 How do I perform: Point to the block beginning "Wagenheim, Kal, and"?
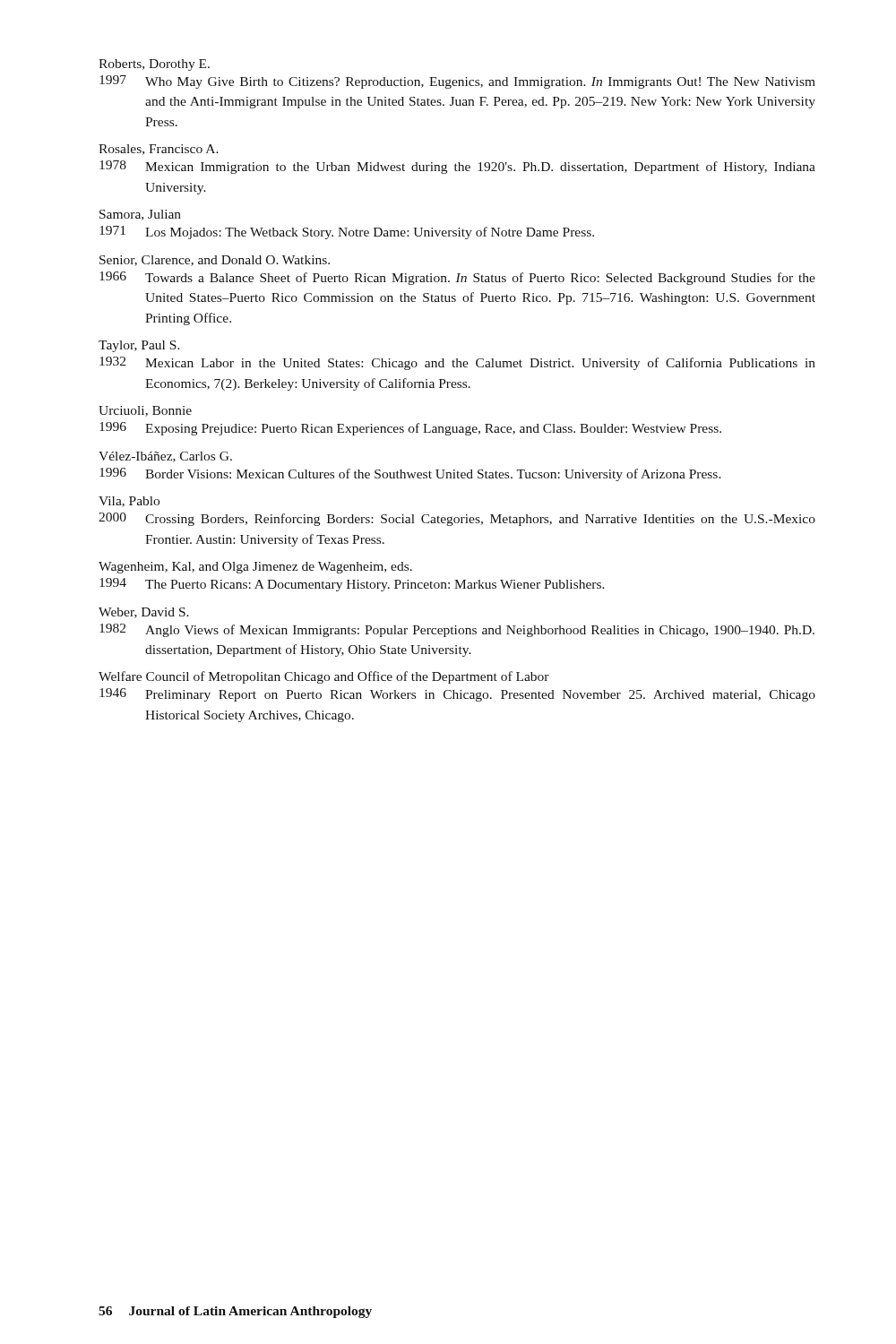click(457, 576)
